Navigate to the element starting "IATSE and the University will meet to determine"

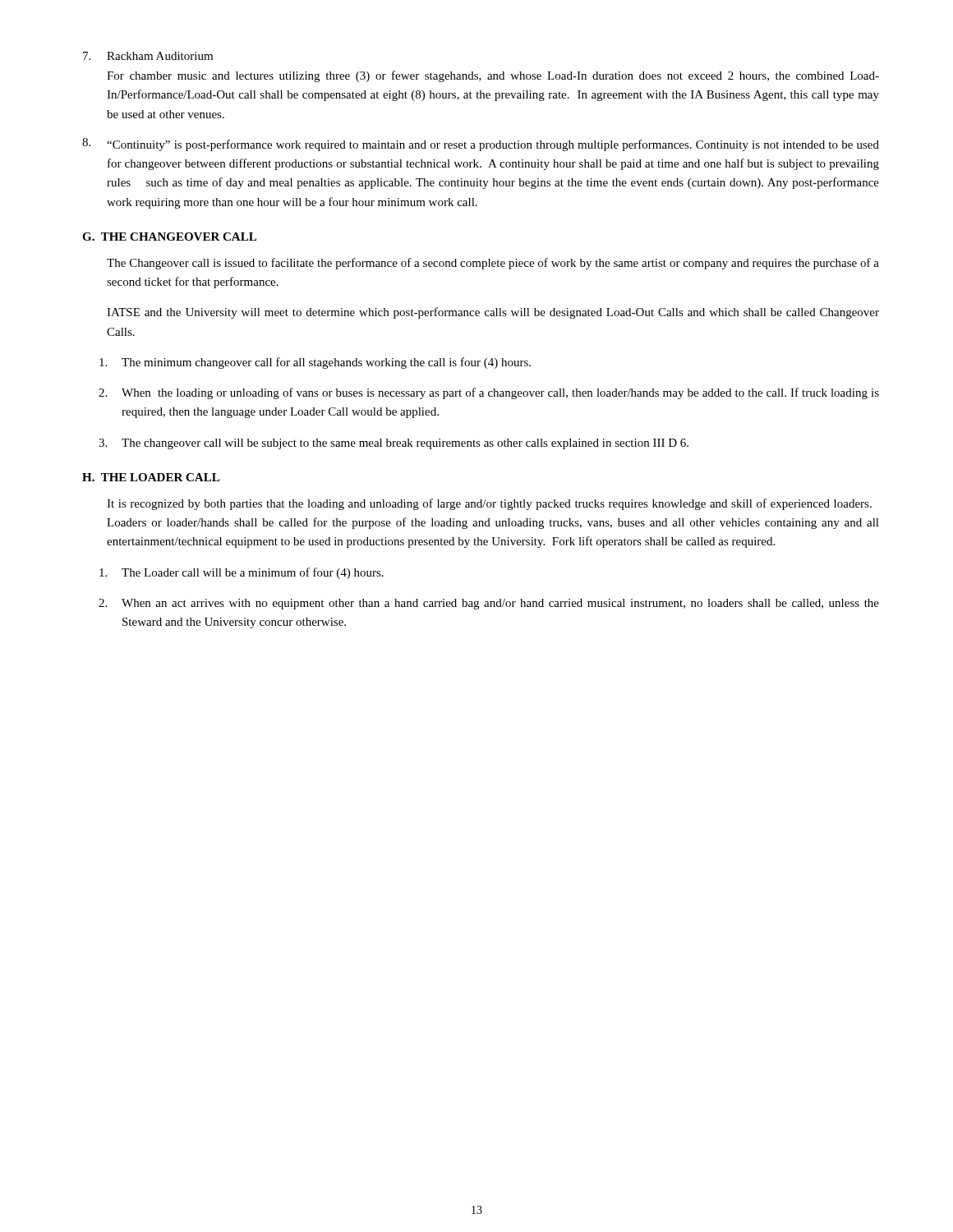[493, 322]
